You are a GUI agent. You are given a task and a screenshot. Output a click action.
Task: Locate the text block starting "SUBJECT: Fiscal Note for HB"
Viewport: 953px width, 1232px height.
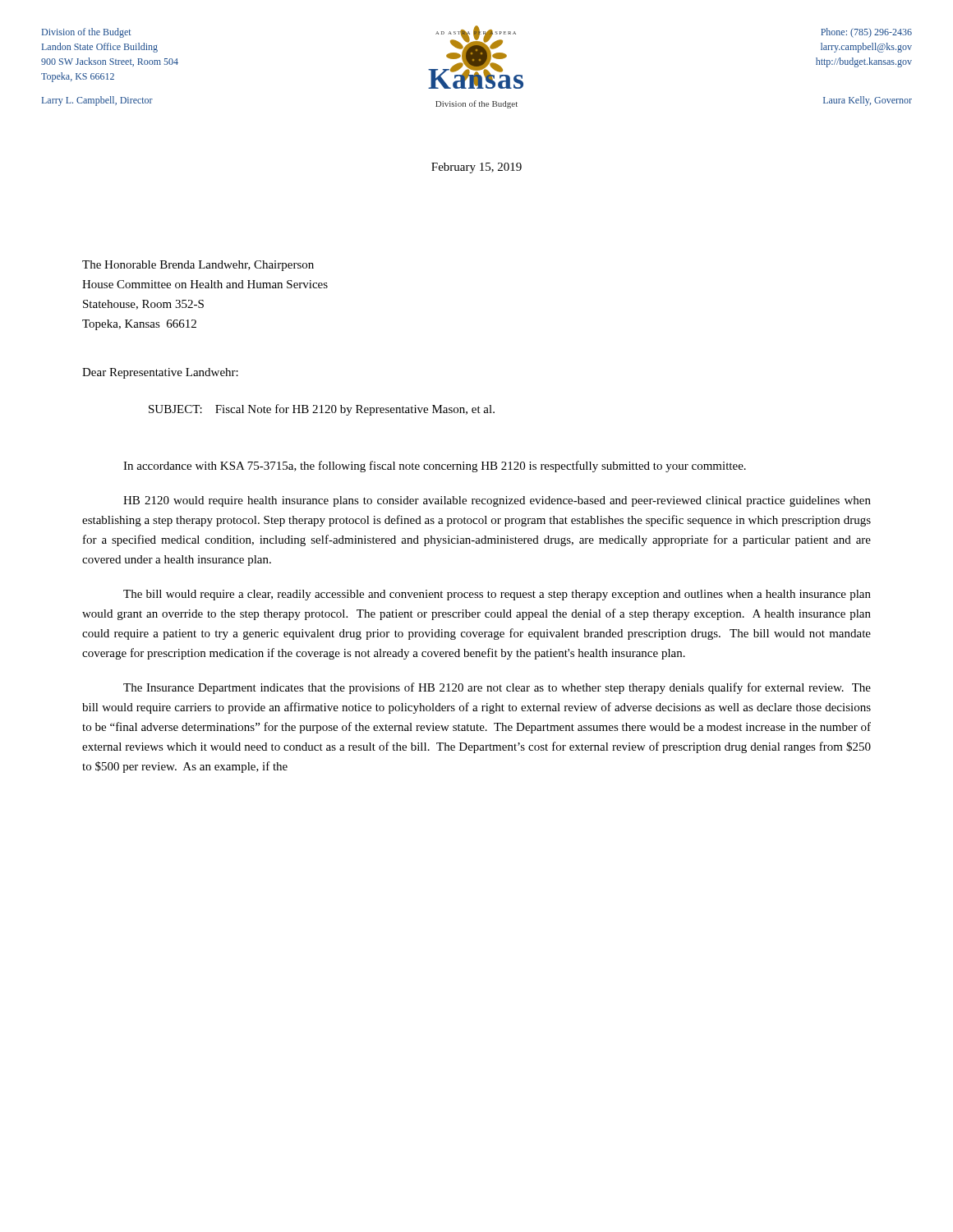tap(322, 409)
